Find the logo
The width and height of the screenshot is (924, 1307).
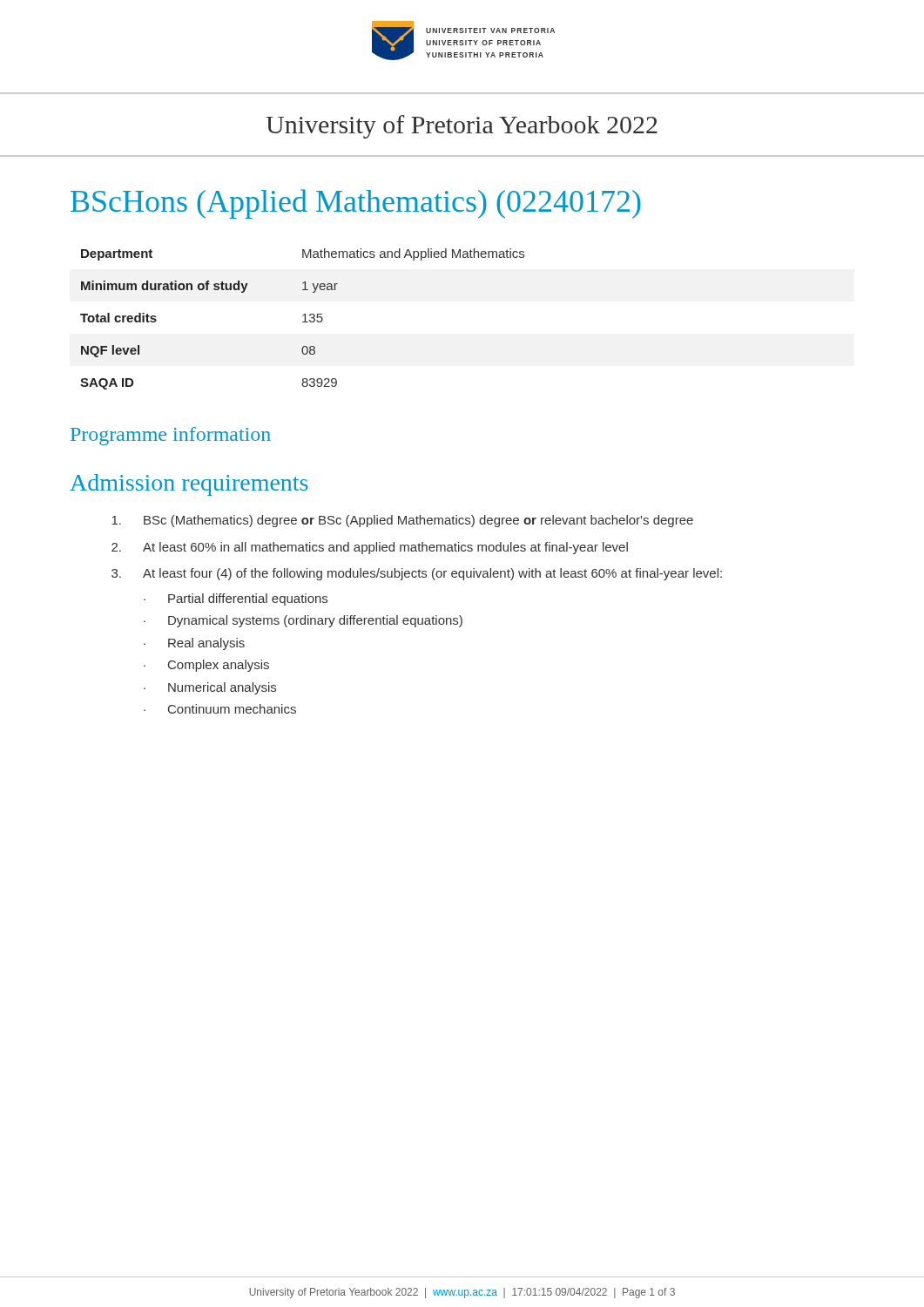462,48
